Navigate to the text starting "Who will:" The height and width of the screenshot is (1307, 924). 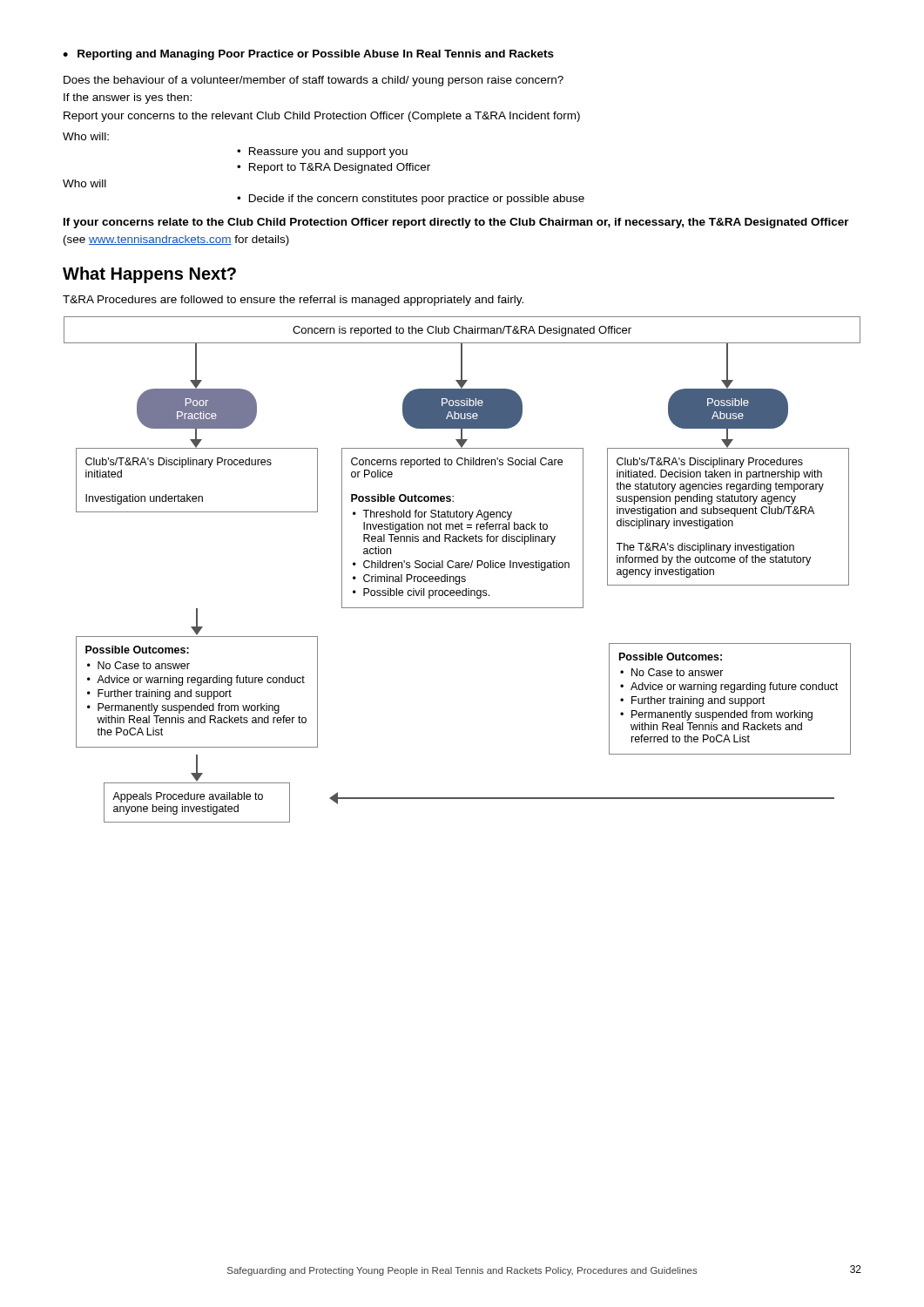point(86,136)
